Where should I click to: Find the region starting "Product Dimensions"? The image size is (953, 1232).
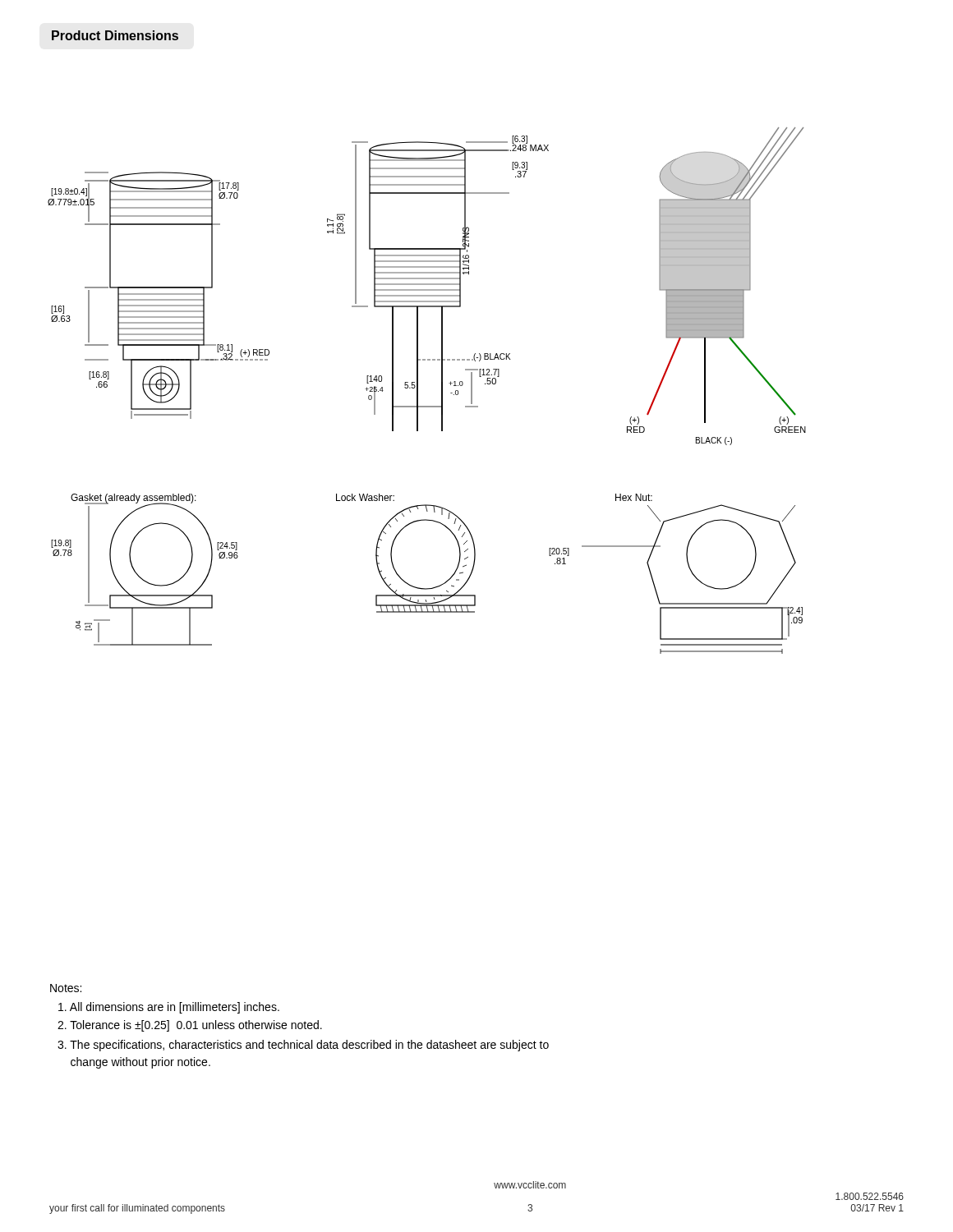pyautogui.click(x=115, y=36)
